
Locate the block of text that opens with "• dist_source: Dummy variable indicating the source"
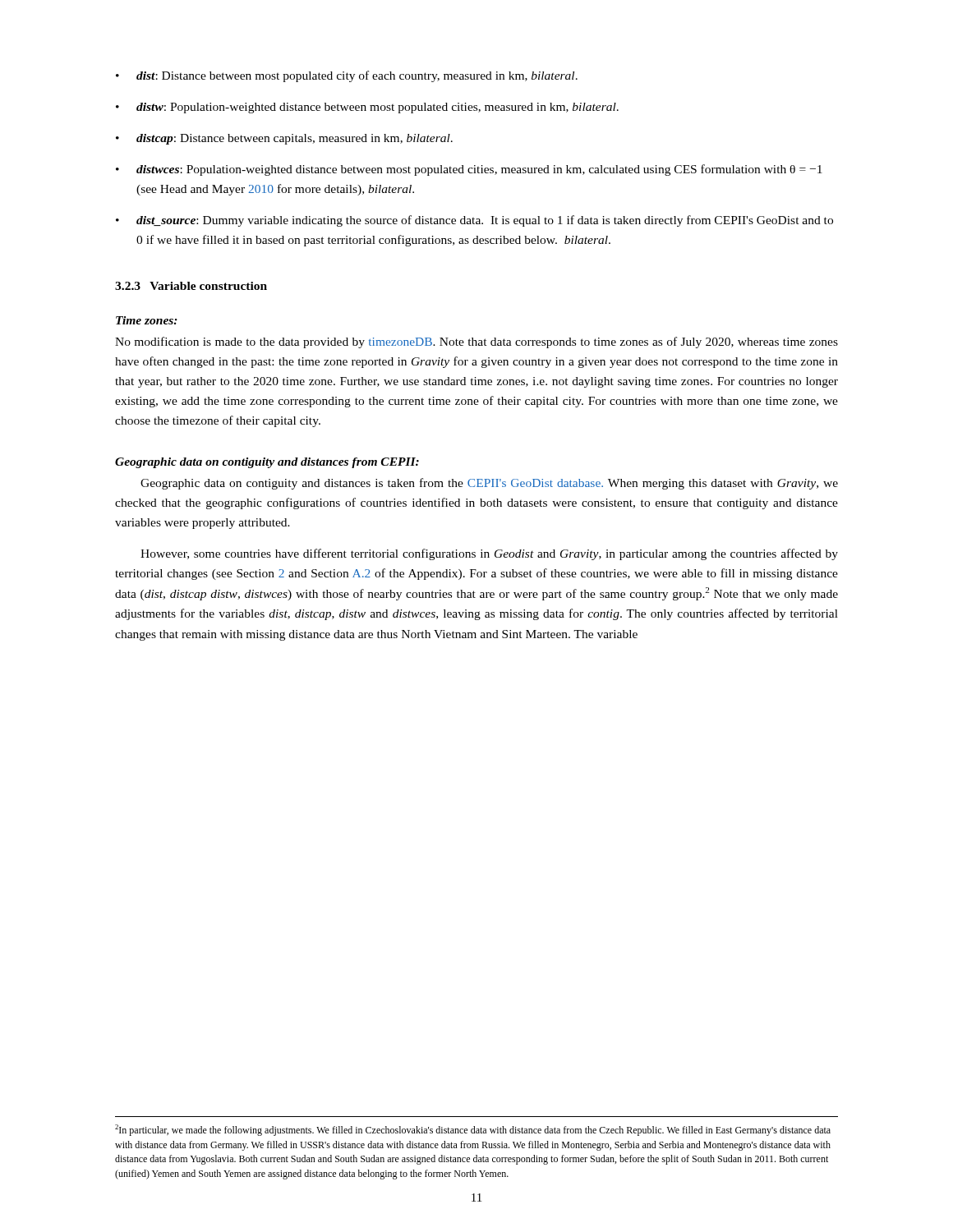point(476,230)
